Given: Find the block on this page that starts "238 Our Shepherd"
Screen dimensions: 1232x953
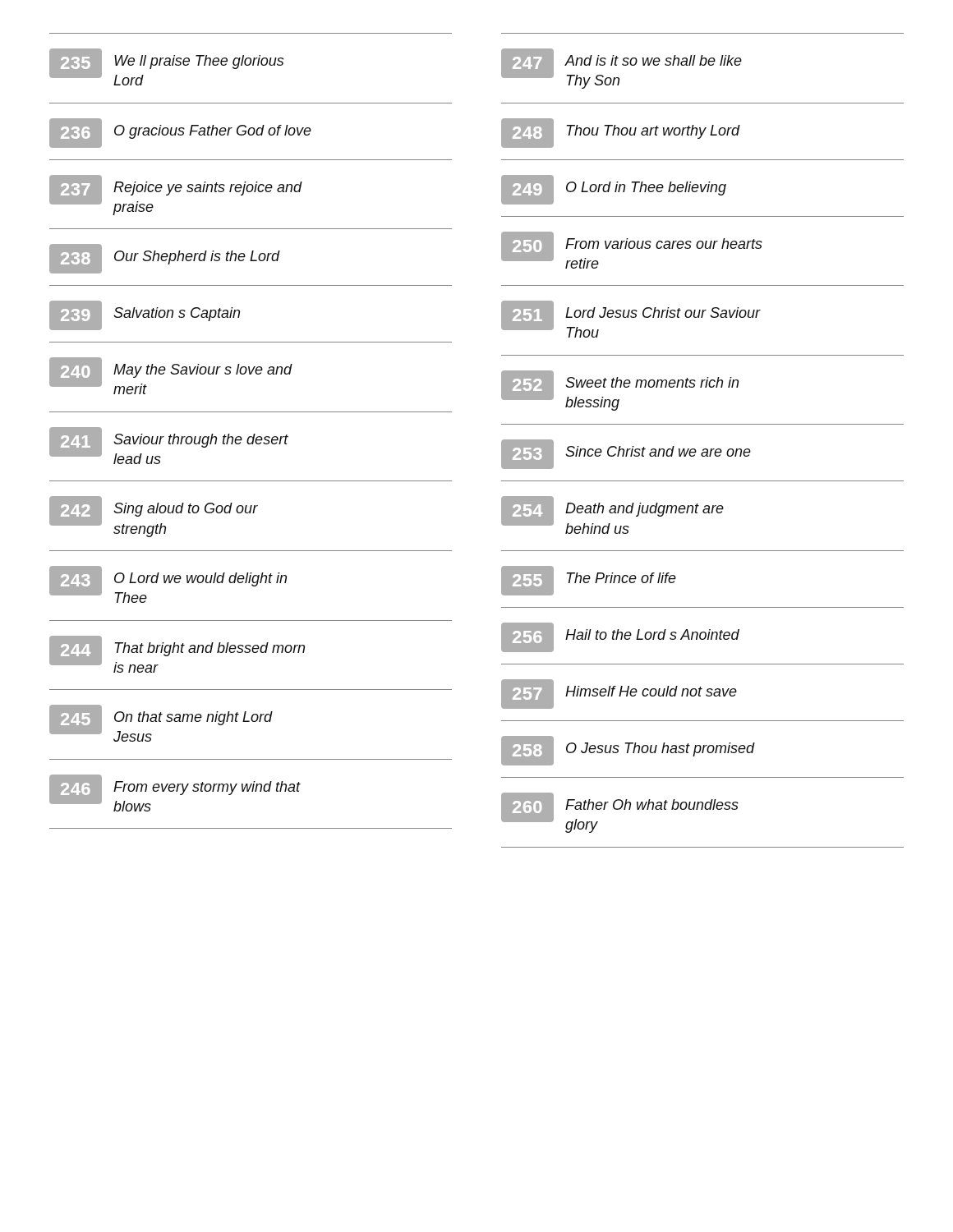Looking at the screenshot, I should [x=251, y=259].
